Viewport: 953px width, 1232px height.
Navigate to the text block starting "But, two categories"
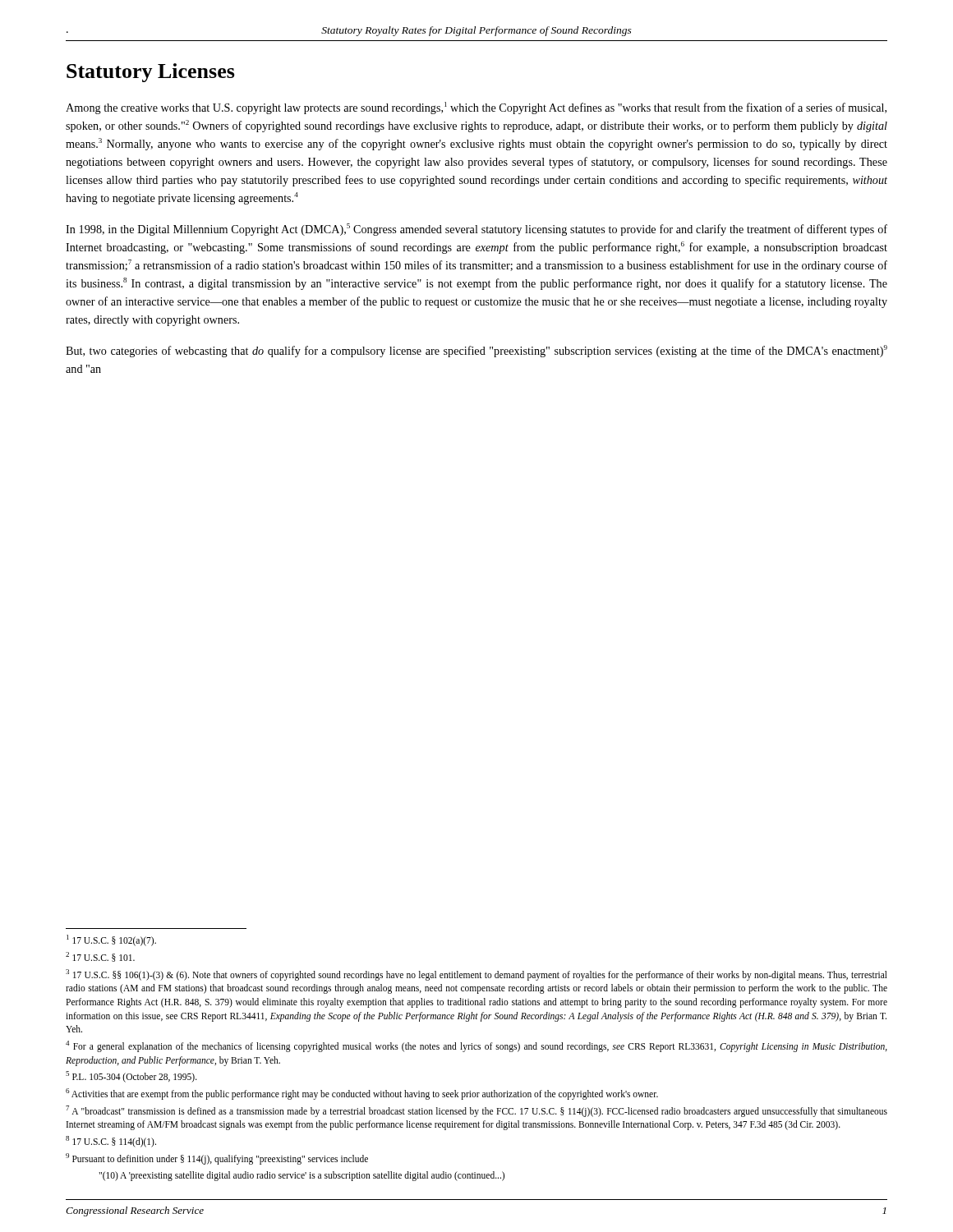(476, 359)
